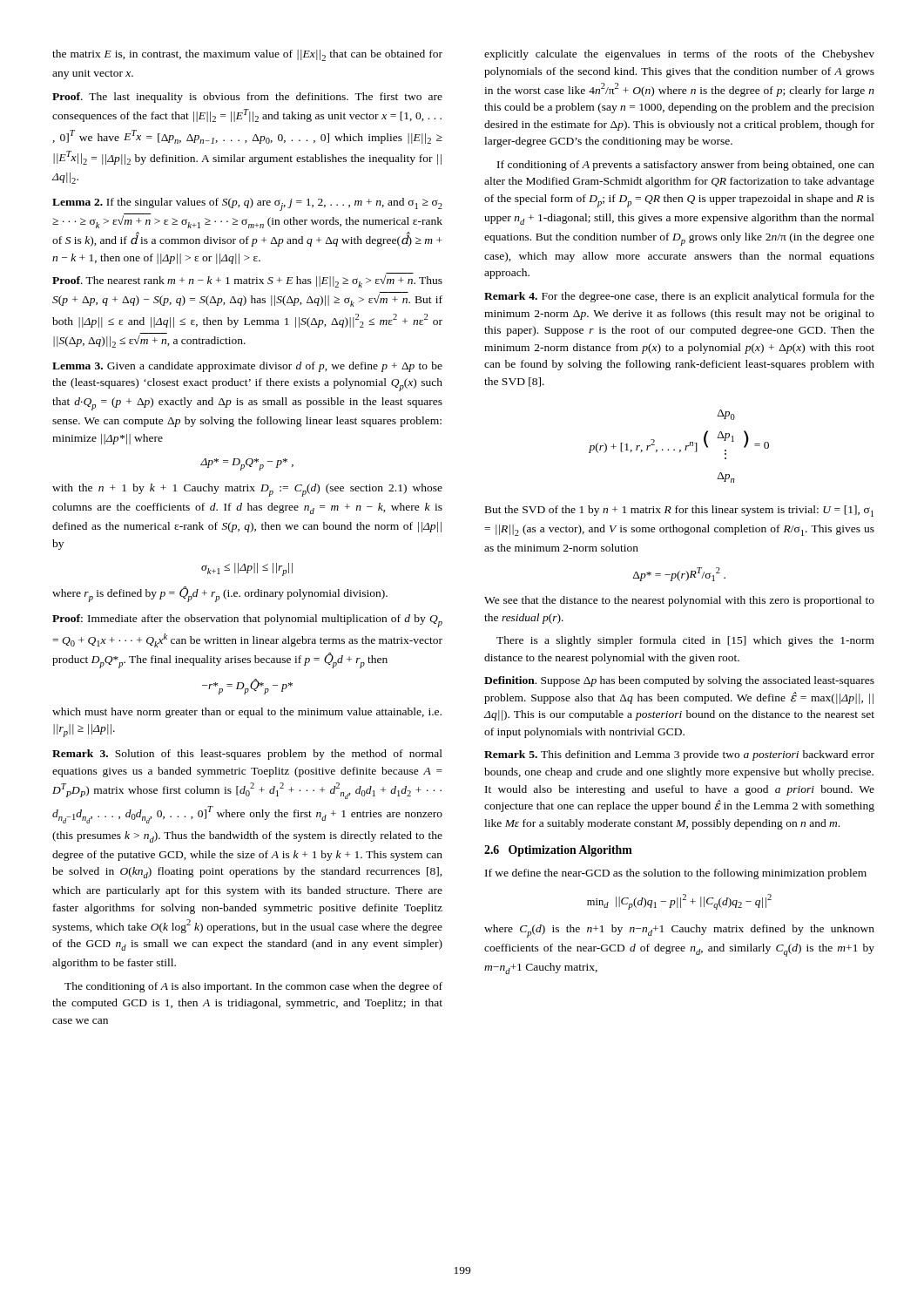
Task: Locate the text block with the text "Proof. The nearest rank"
Action: [x=247, y=312]
